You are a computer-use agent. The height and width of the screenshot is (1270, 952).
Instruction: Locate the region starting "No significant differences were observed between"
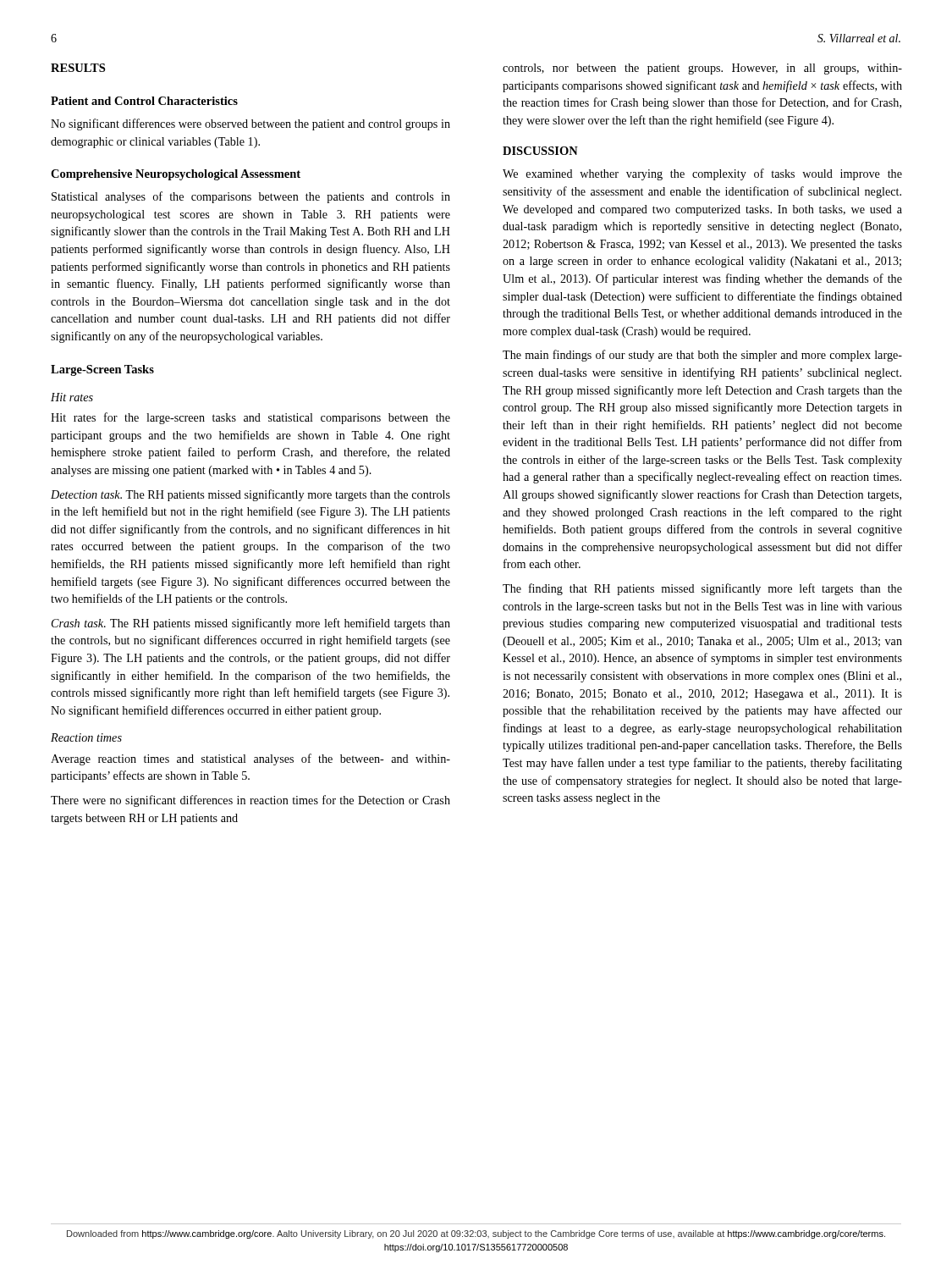point(250,133)
